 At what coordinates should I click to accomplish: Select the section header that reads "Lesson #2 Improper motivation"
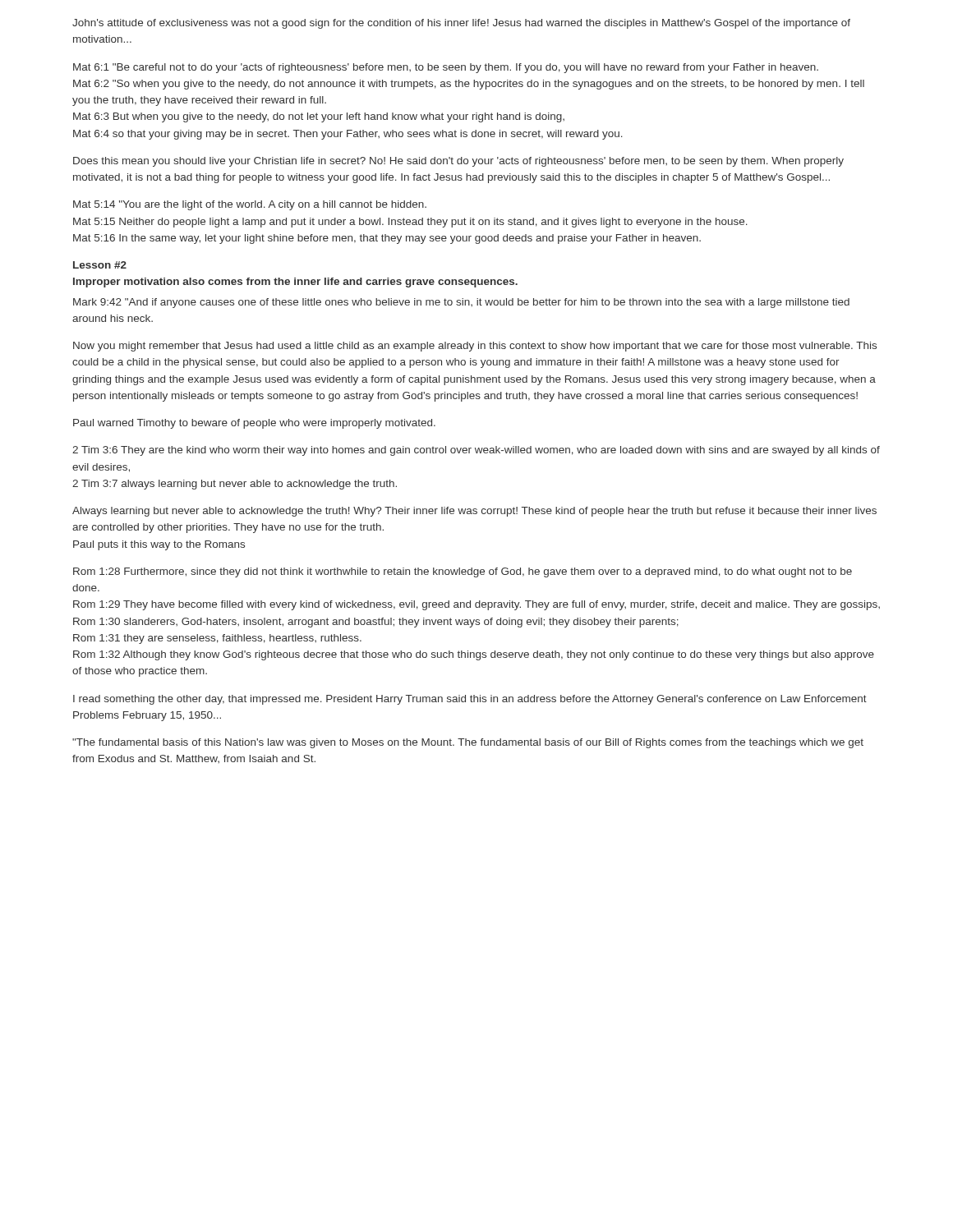(x=476, y=274)
